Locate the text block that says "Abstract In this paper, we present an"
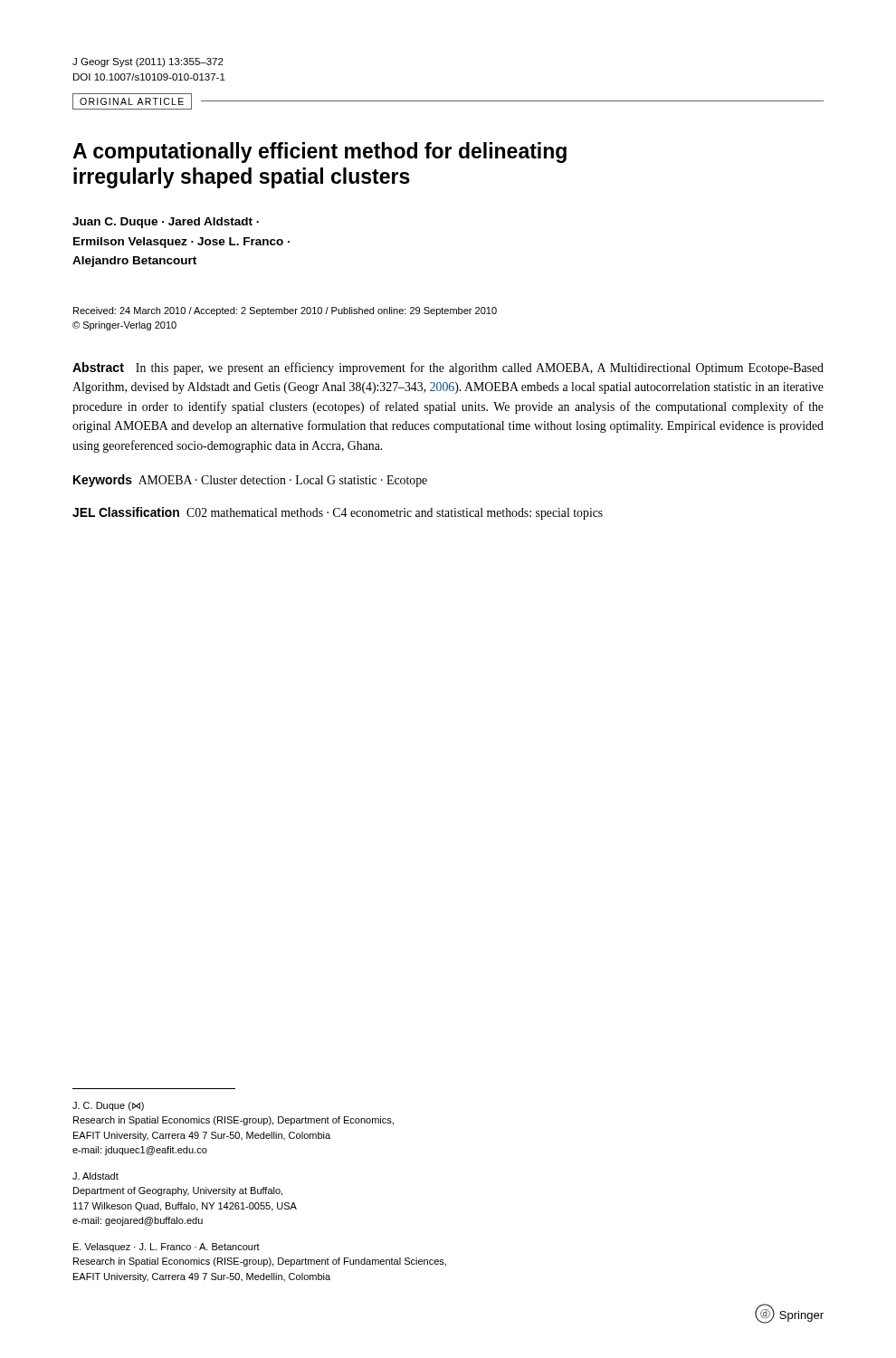 [x=448, y=406]
